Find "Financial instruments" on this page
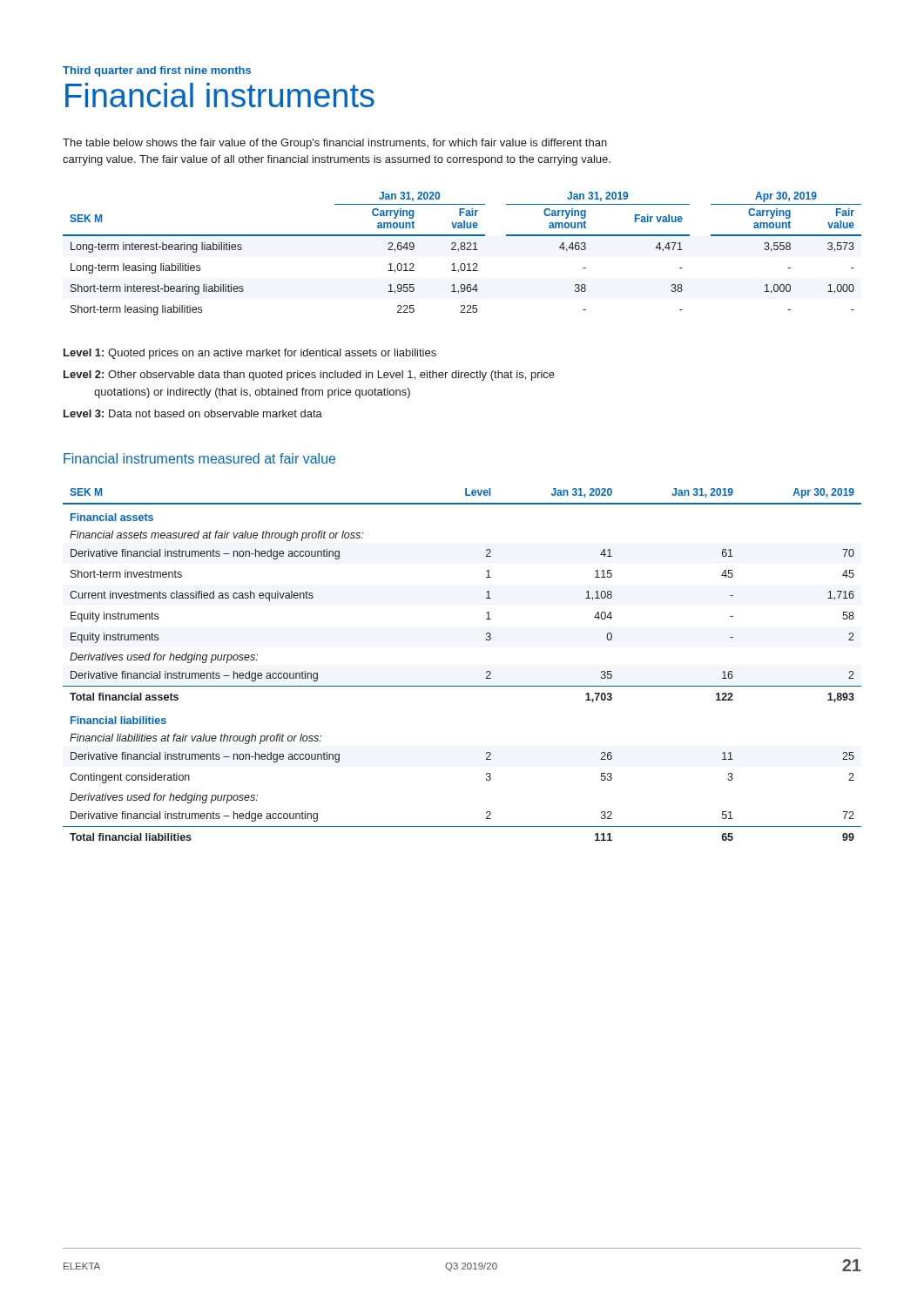Viewport: 924px width, 1307px height. pos(220,95)
